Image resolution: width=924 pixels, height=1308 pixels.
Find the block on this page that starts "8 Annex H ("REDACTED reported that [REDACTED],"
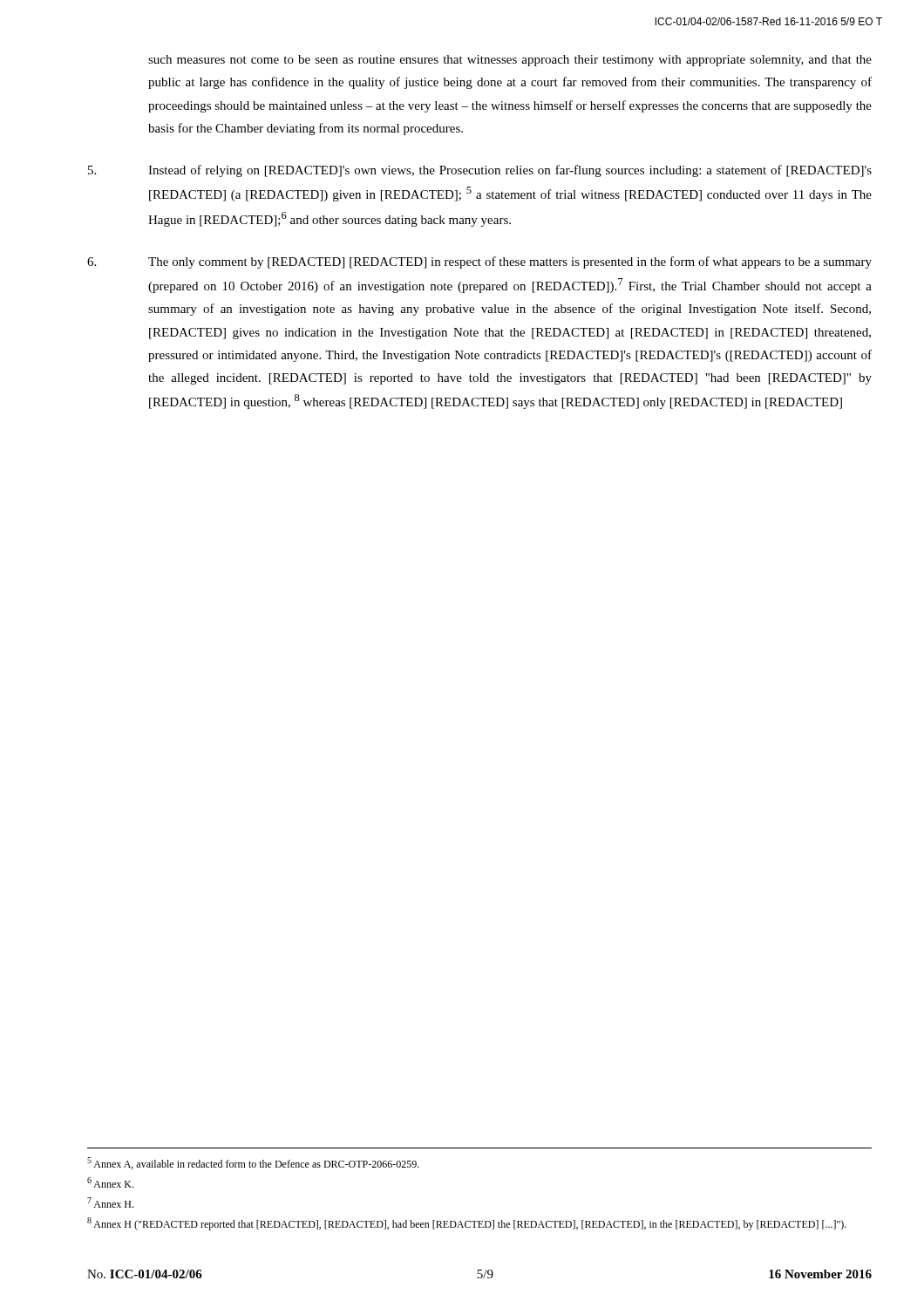pyautogui.click(x=467, y=1223)
